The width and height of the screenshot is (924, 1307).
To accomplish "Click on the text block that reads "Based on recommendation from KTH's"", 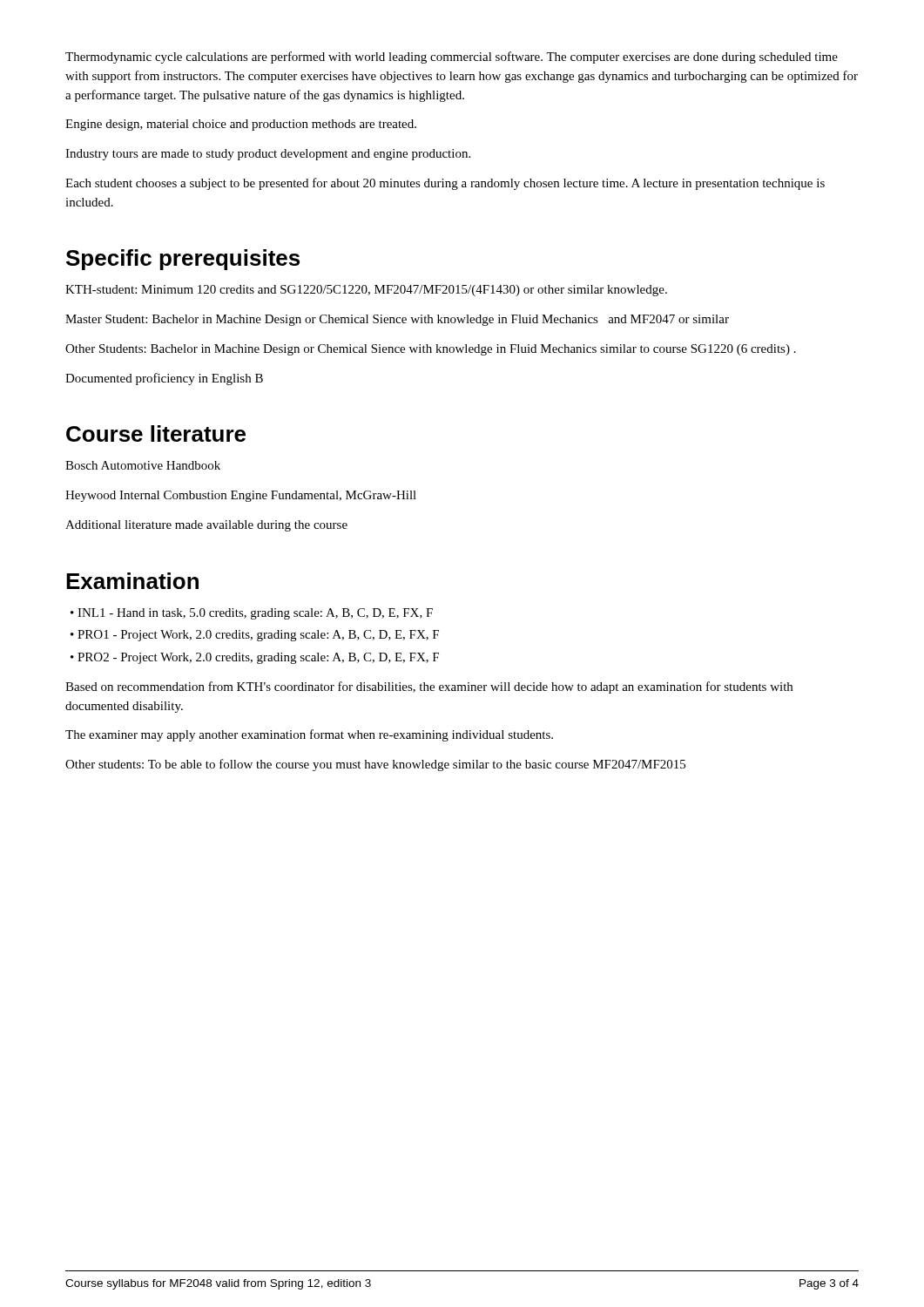I will coord(429,696).
